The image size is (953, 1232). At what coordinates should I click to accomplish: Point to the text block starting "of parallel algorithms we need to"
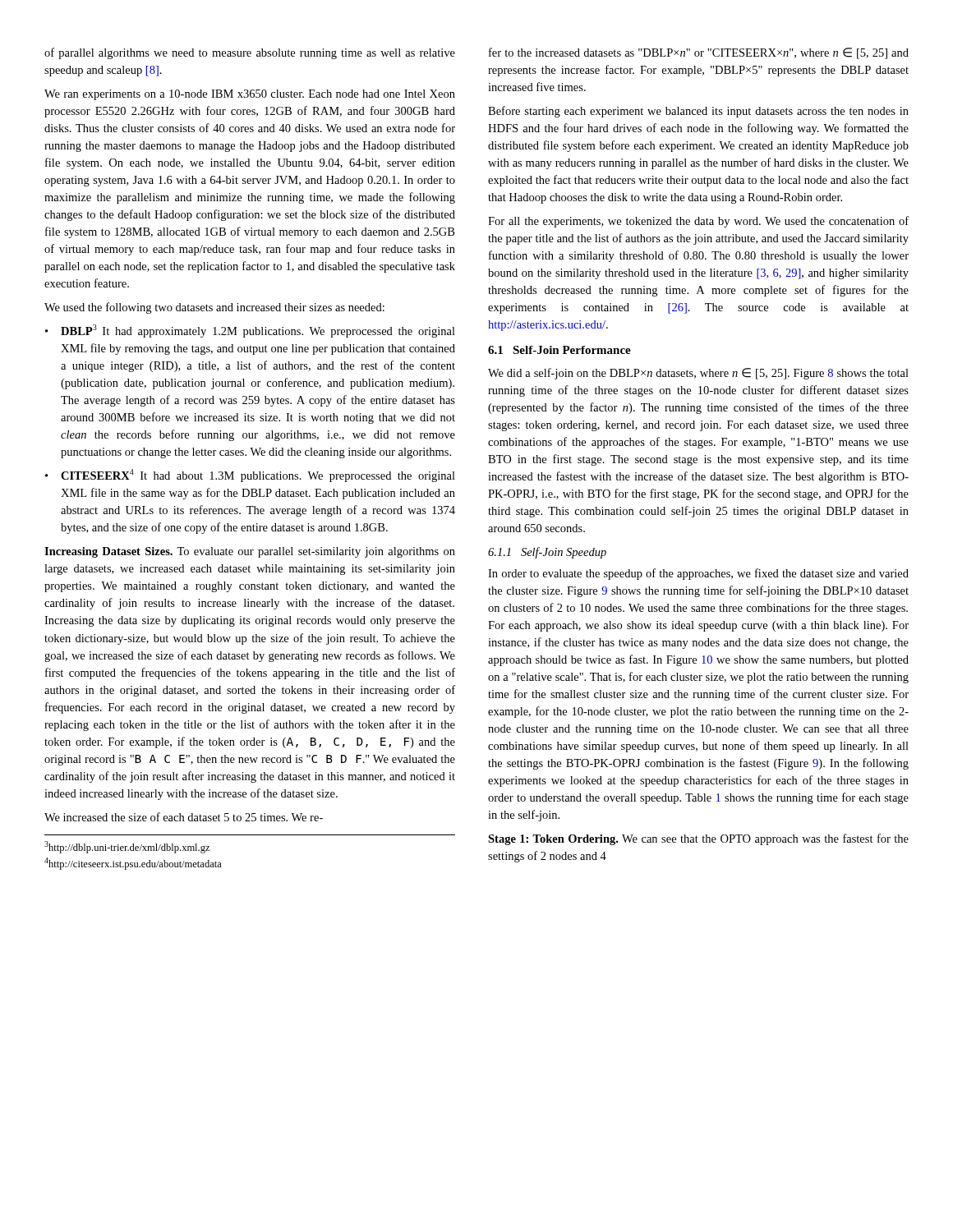(250, 62)
